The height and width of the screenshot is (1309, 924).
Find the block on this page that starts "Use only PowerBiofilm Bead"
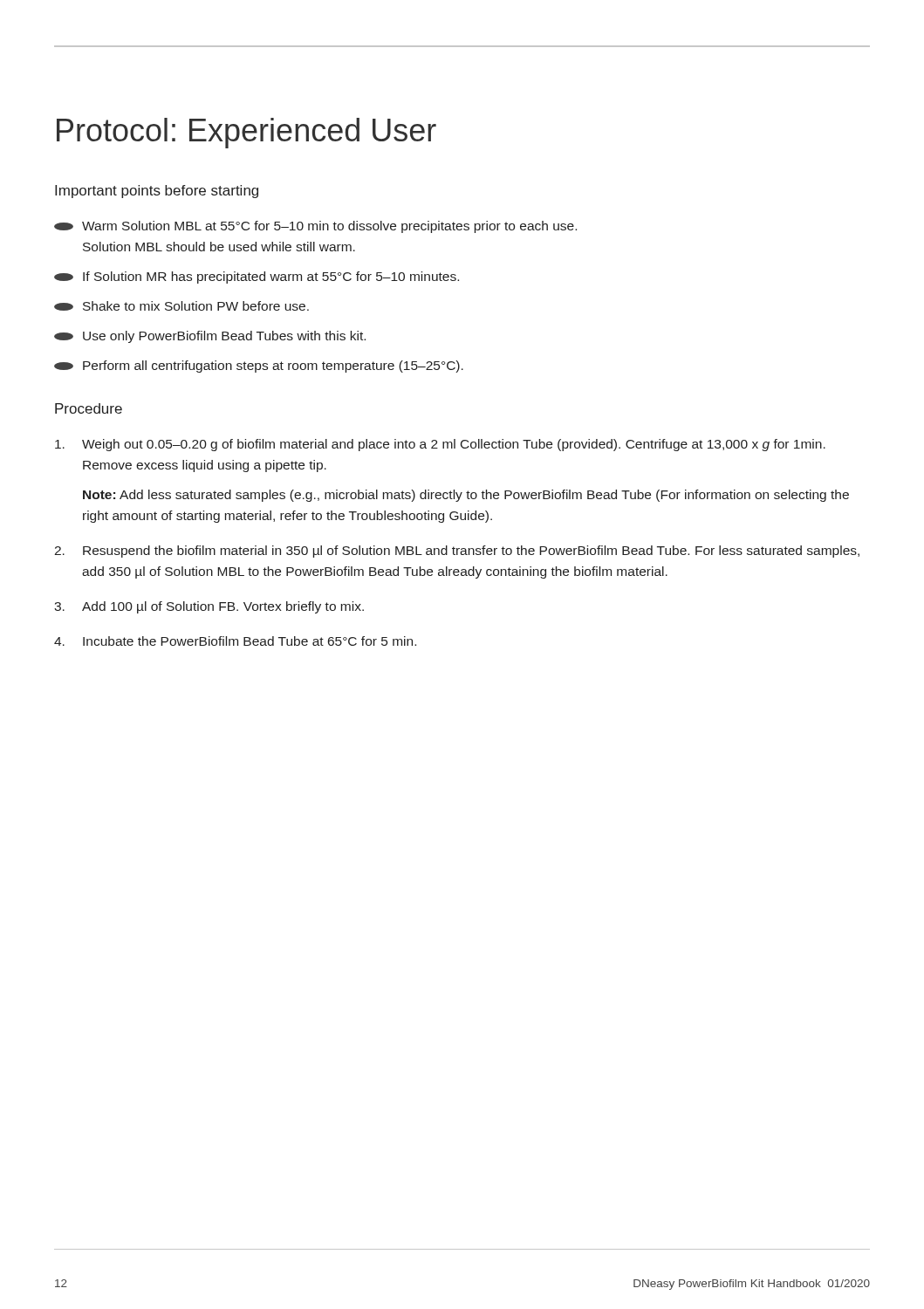pyautogui.click(x=210, y=337)
